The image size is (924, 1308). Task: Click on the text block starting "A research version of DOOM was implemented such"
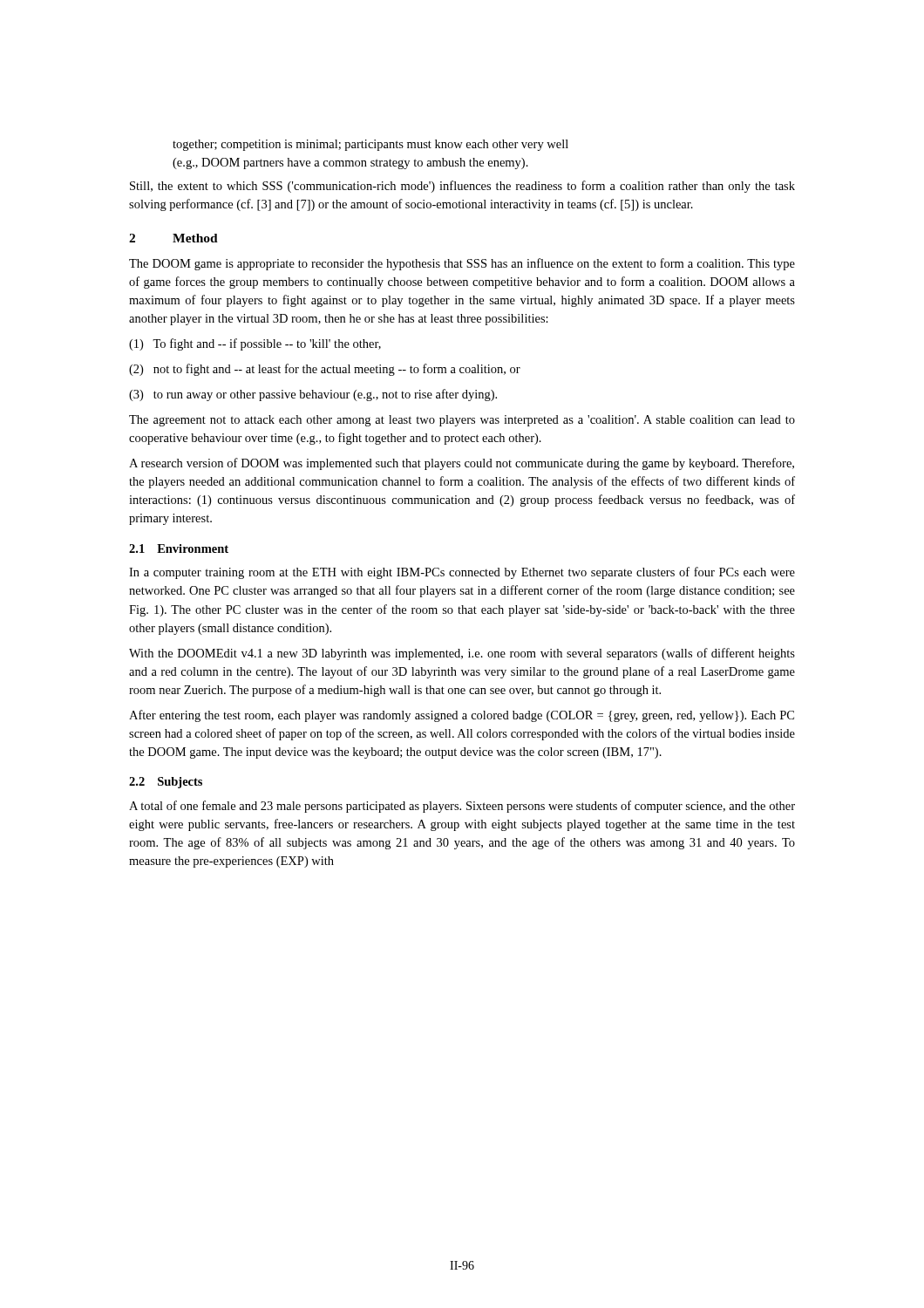462,491
